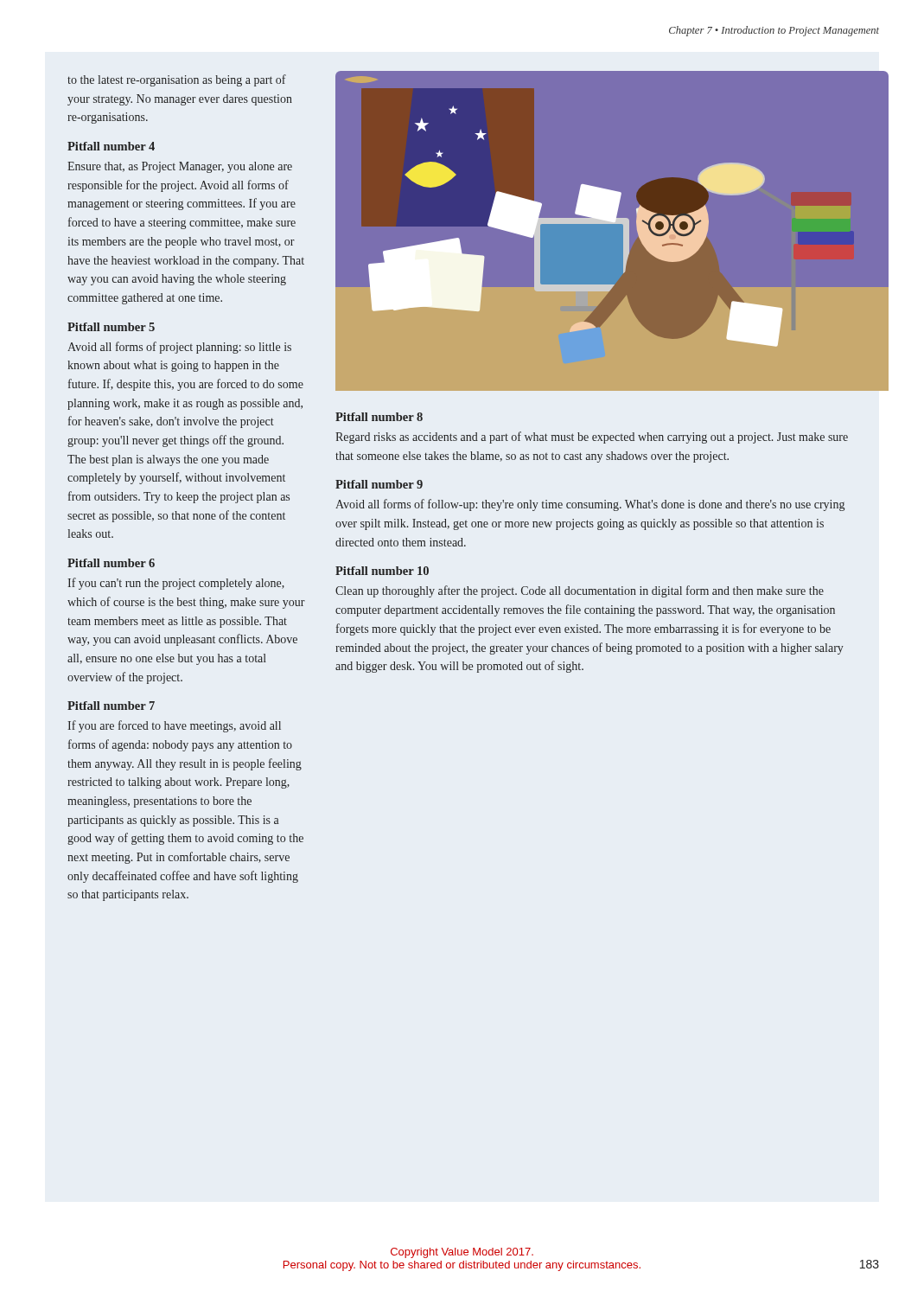Screen dimensions: 1297x924
Task: Navigate to the text starting "Pitfall number 9"
Action: (x=379, y=484)
